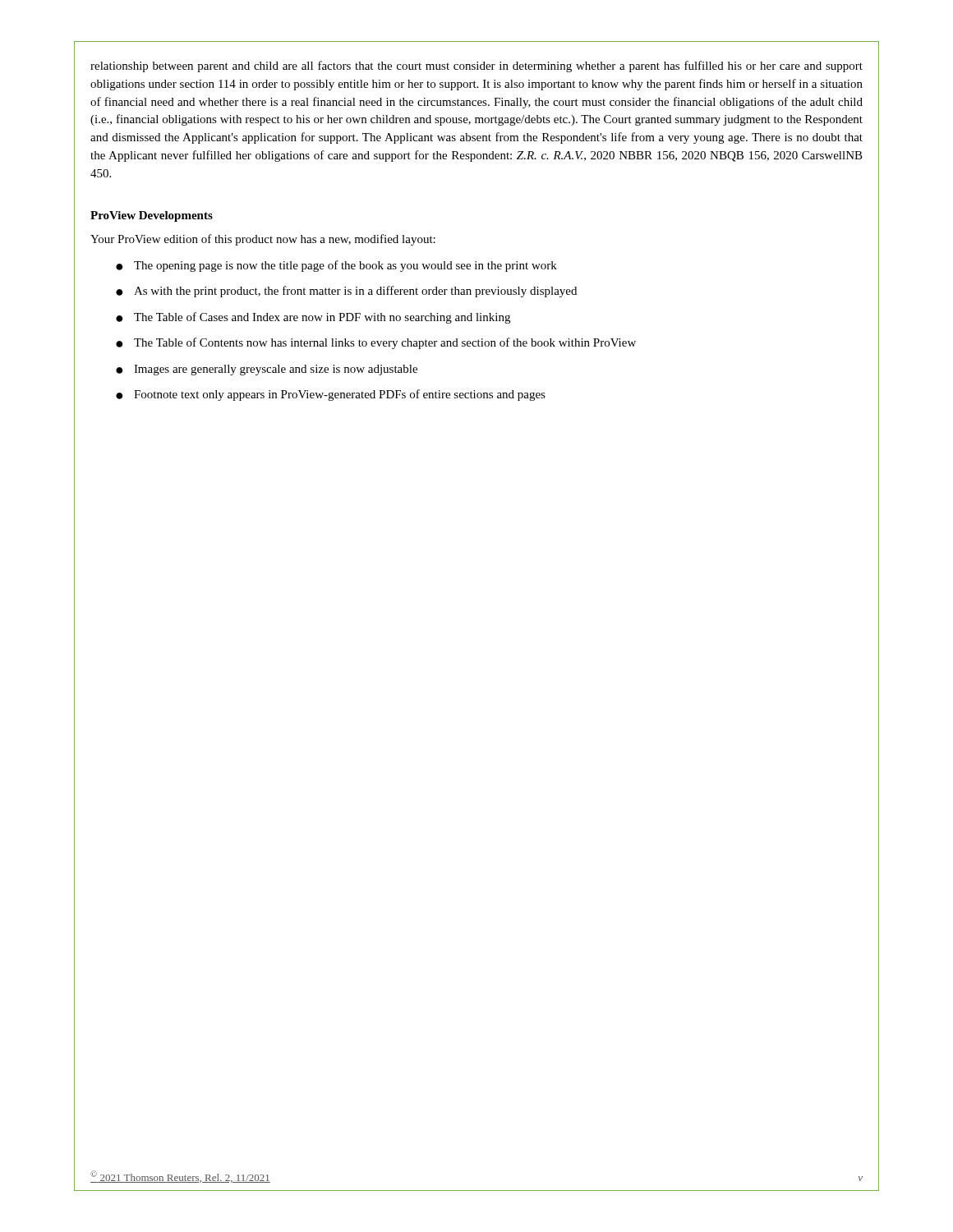The image size is (953, 1232).
Task: Navigate to the block starting "● The Table of Contents now has"
Action: 489,344
